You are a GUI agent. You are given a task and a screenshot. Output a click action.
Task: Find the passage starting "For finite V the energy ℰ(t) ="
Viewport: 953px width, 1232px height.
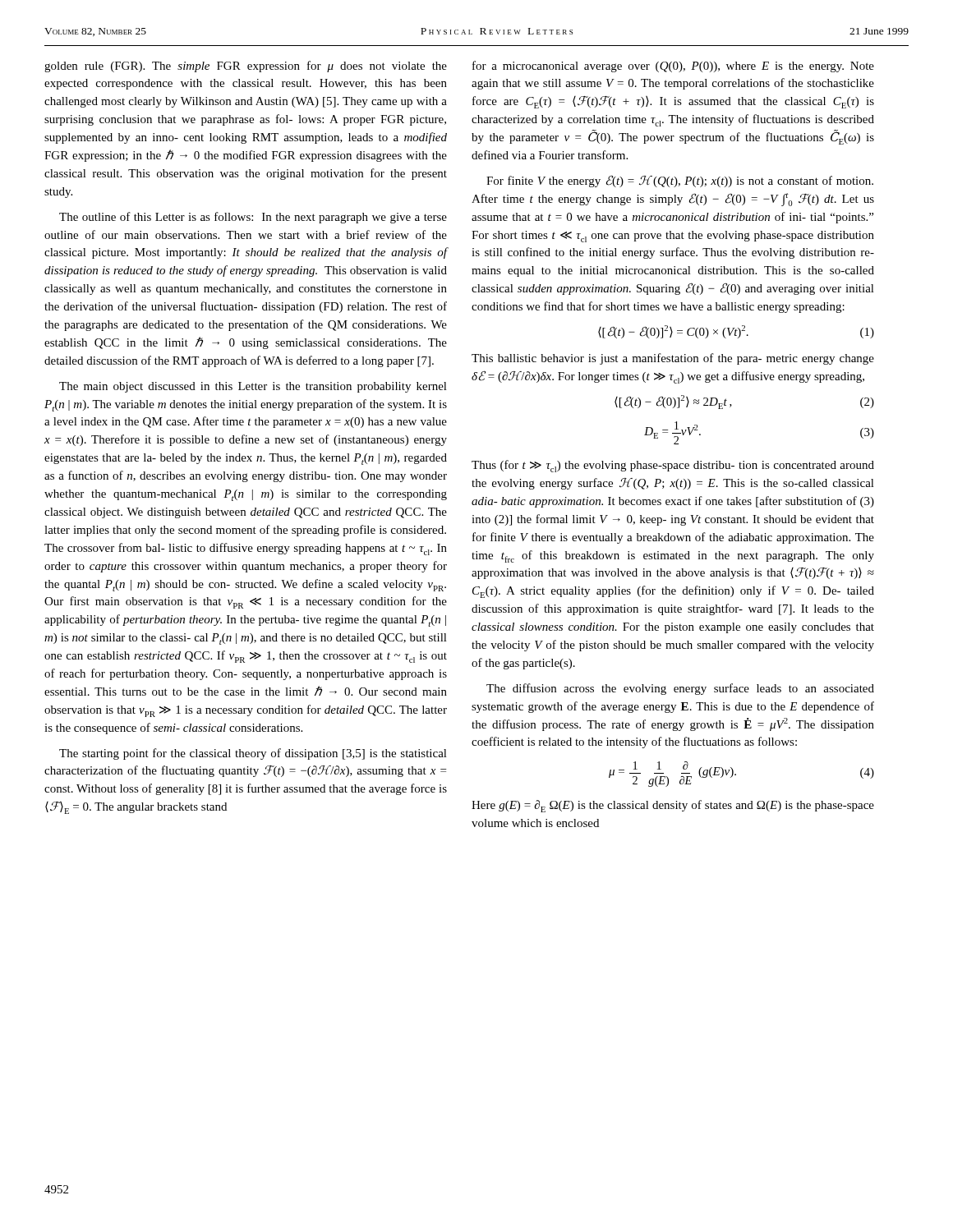pos(673,244)
